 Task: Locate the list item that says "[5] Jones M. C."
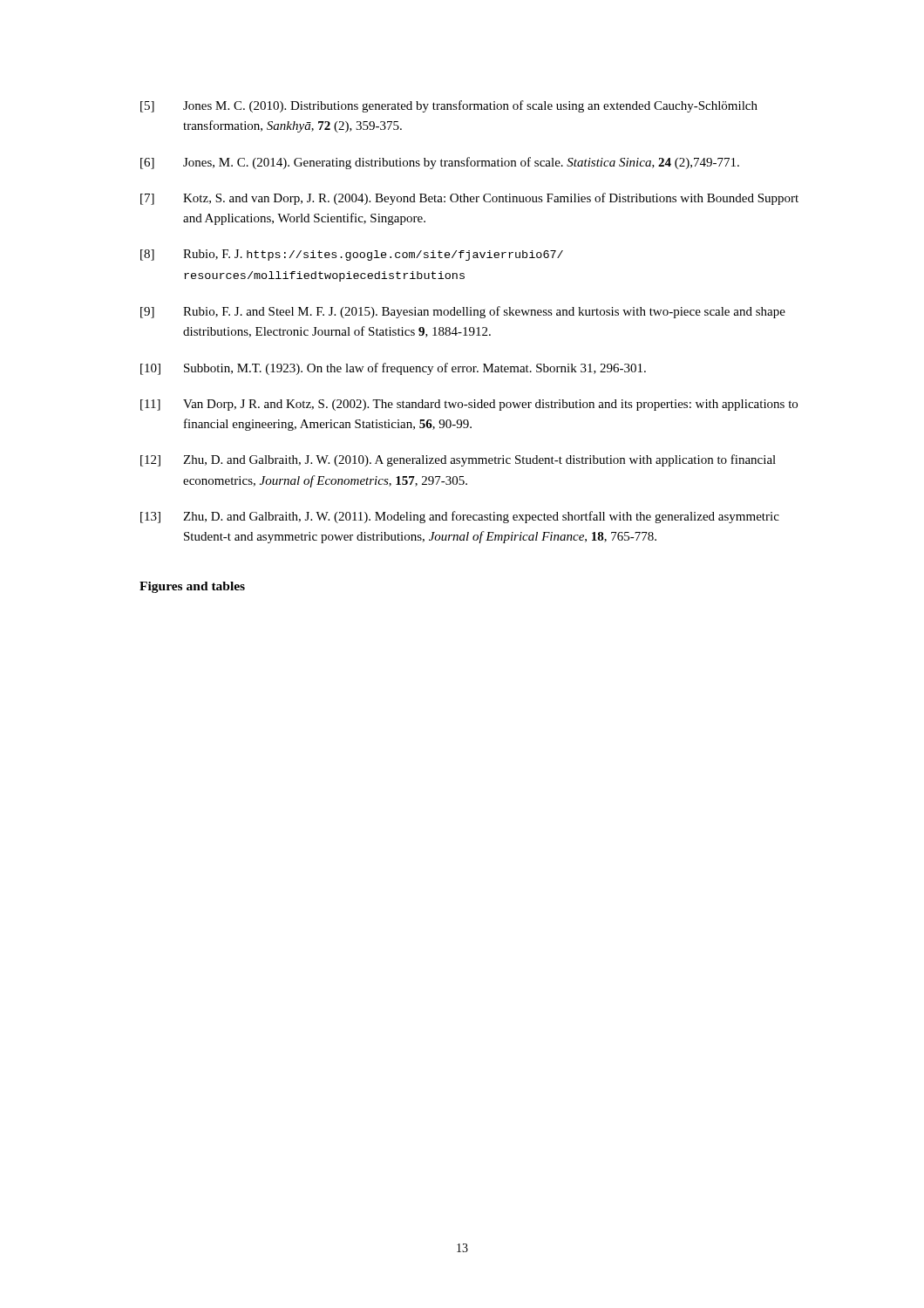click(471, 116)
